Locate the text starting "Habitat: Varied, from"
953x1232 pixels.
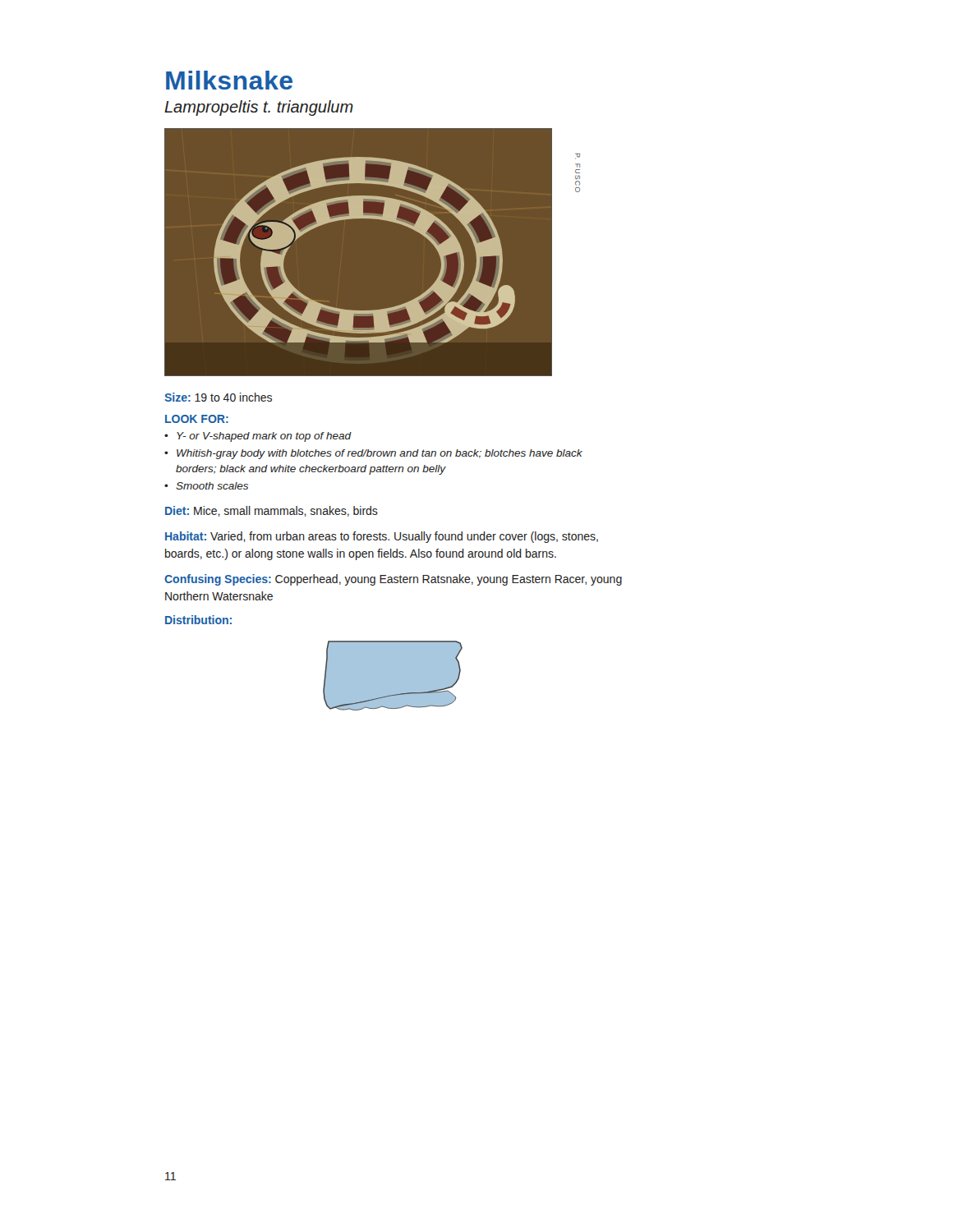click(x=394, y=545)
